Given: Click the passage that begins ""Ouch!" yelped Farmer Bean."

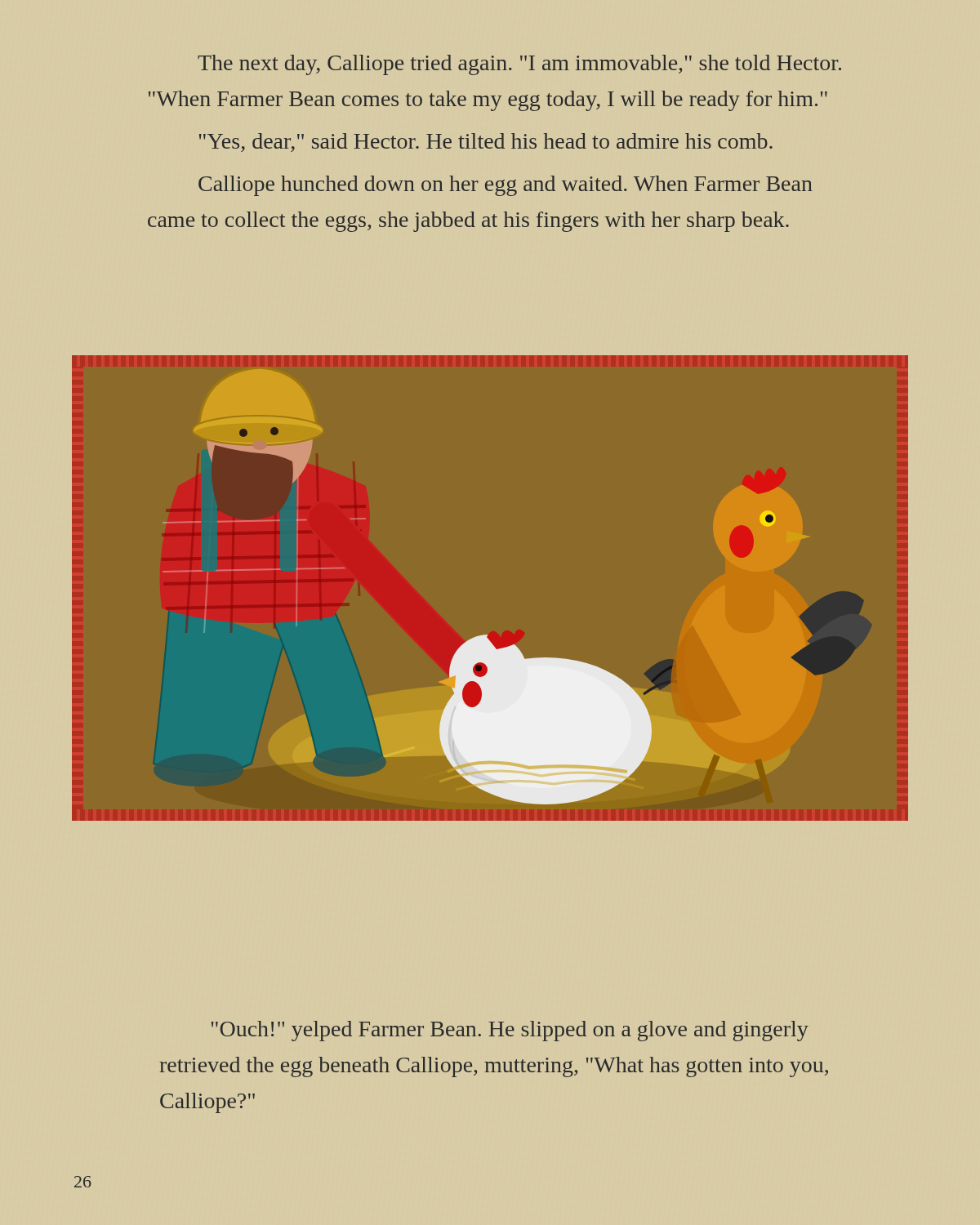Looking at the screenshot, I should coord(506,1065).
